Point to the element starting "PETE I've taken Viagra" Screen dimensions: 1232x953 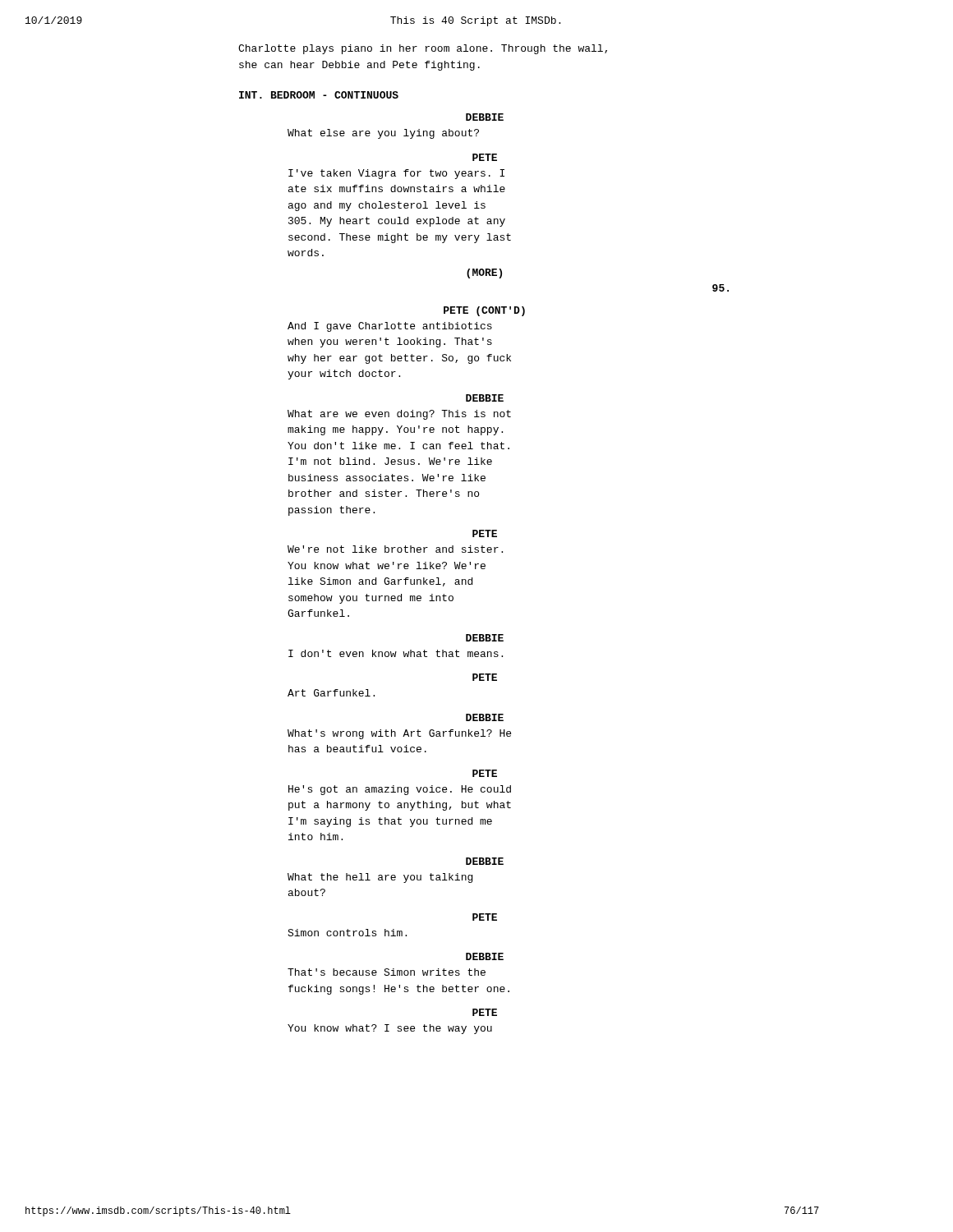click(485, 215)
